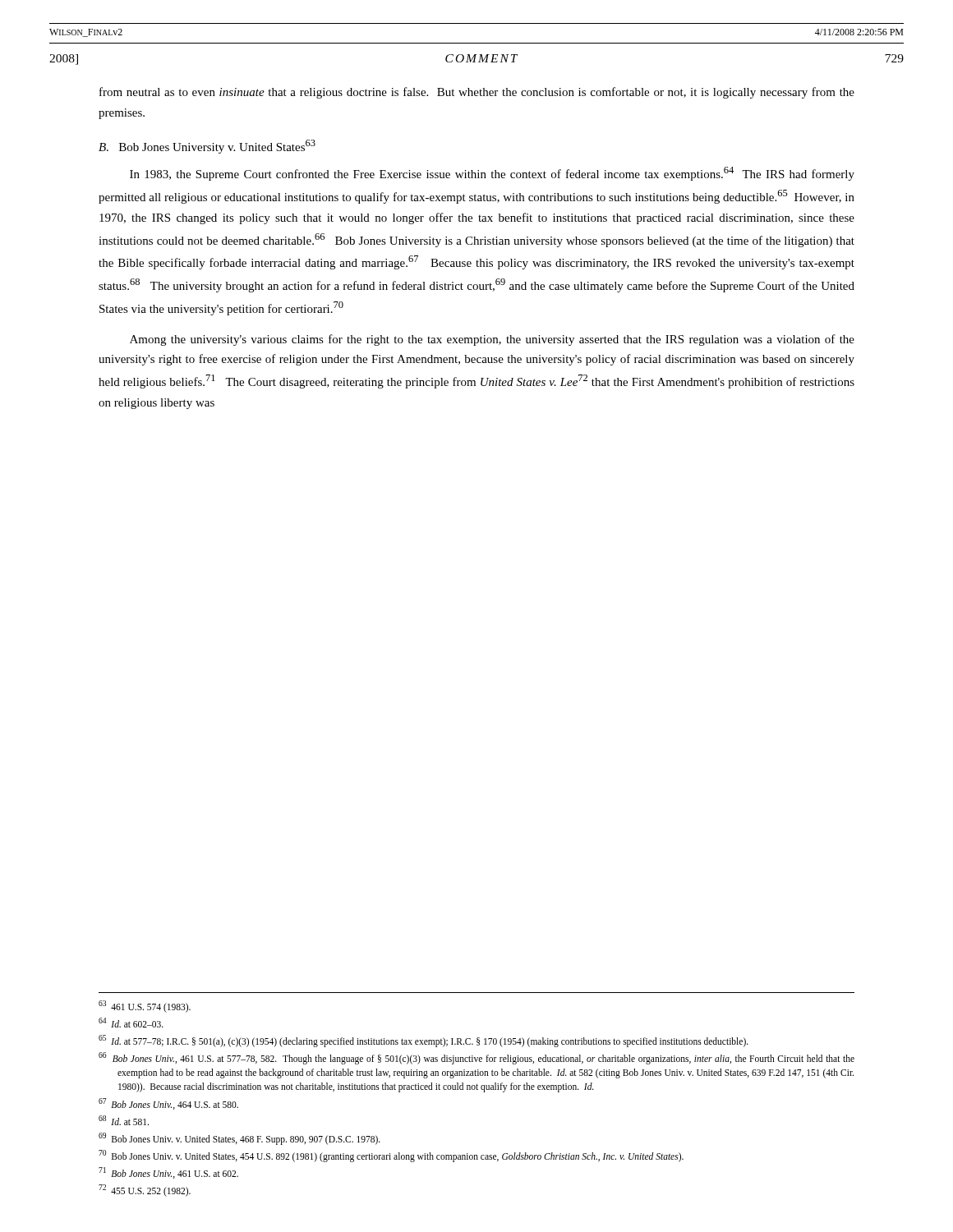The image size is (953, 1232).
Task: Click on the footnote containing "69 Bob Jones Univ. v. United States,"
Action: (x=240, y=1137)
